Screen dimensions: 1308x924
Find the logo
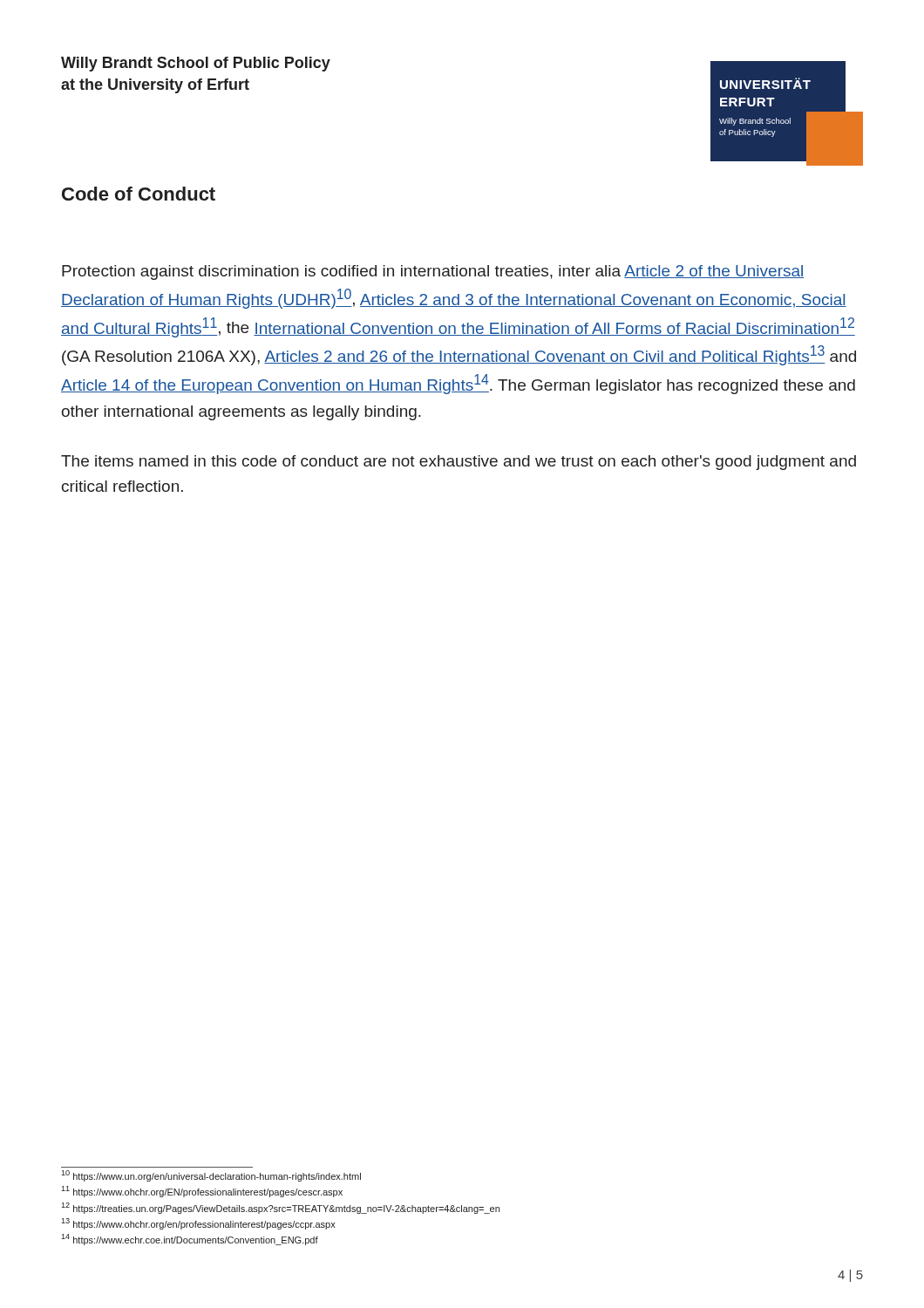787,109
